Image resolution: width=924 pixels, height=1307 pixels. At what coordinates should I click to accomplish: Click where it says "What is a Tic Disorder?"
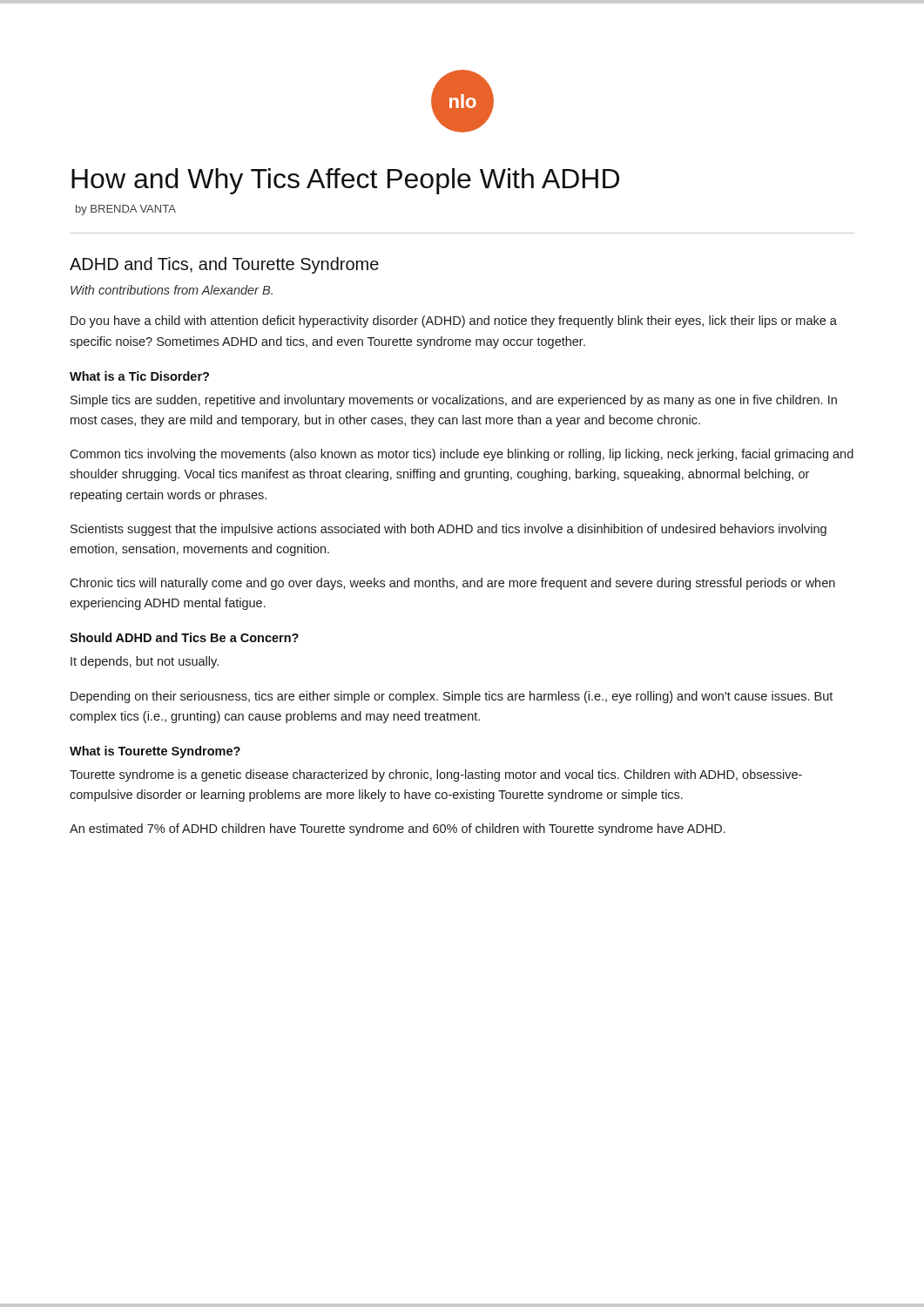pos(139,376)
